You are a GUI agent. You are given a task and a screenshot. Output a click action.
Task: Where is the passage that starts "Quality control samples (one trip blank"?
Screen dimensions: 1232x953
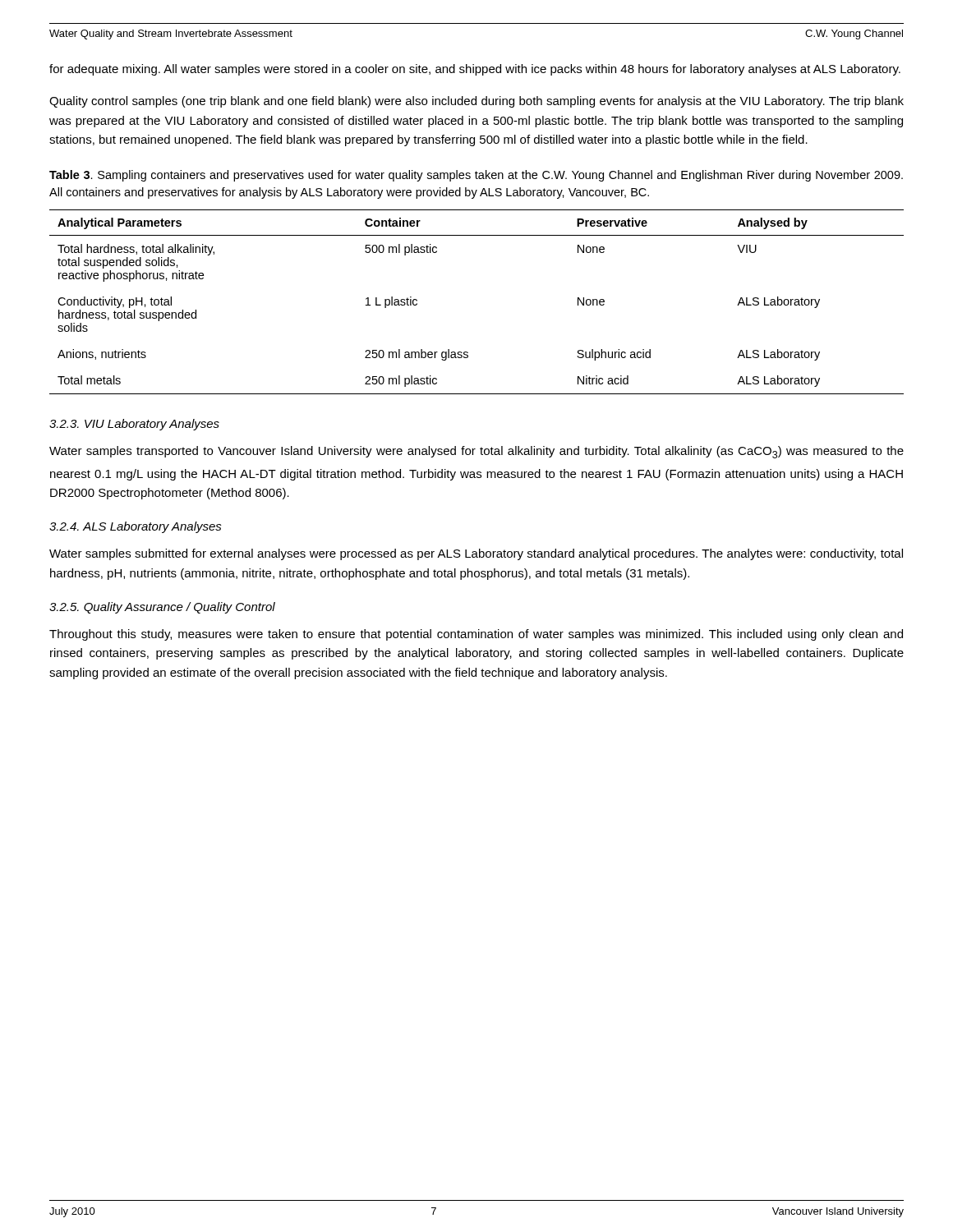coord(476,120)
